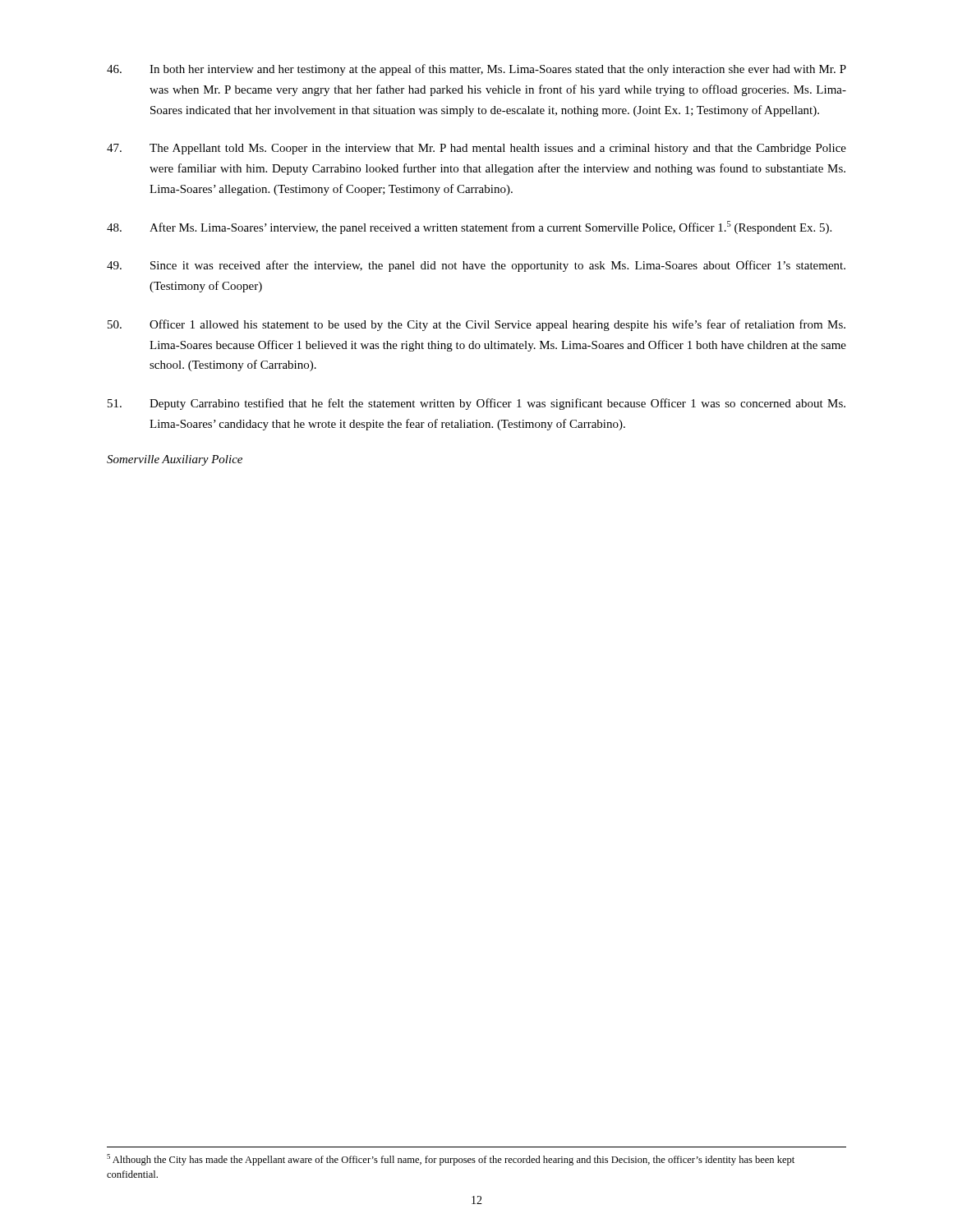
Task: Find the list item that reads "46. In both her interview and her testimony"
Action: (x=476, y=90)
